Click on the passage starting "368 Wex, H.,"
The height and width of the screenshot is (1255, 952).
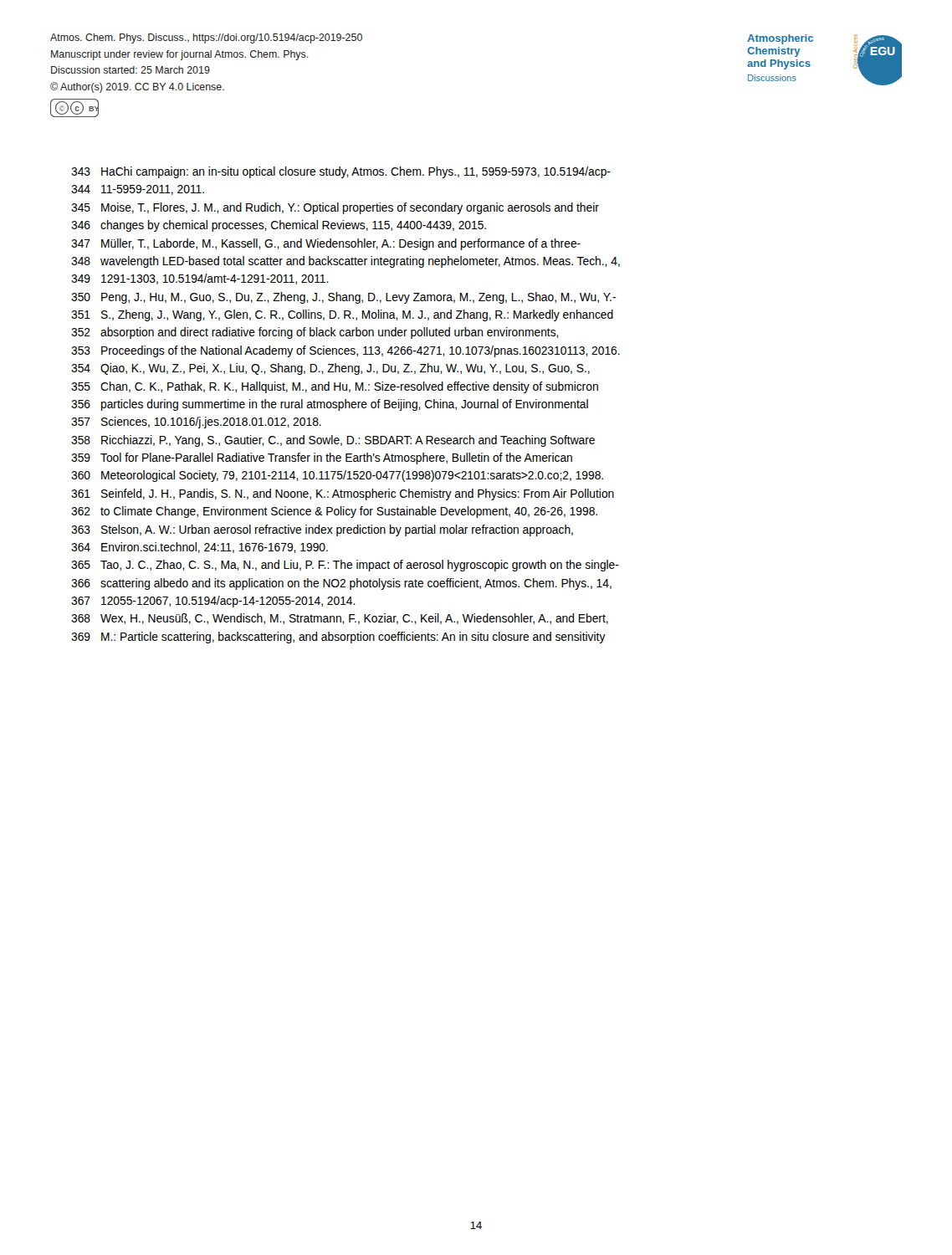click(476, 619)
